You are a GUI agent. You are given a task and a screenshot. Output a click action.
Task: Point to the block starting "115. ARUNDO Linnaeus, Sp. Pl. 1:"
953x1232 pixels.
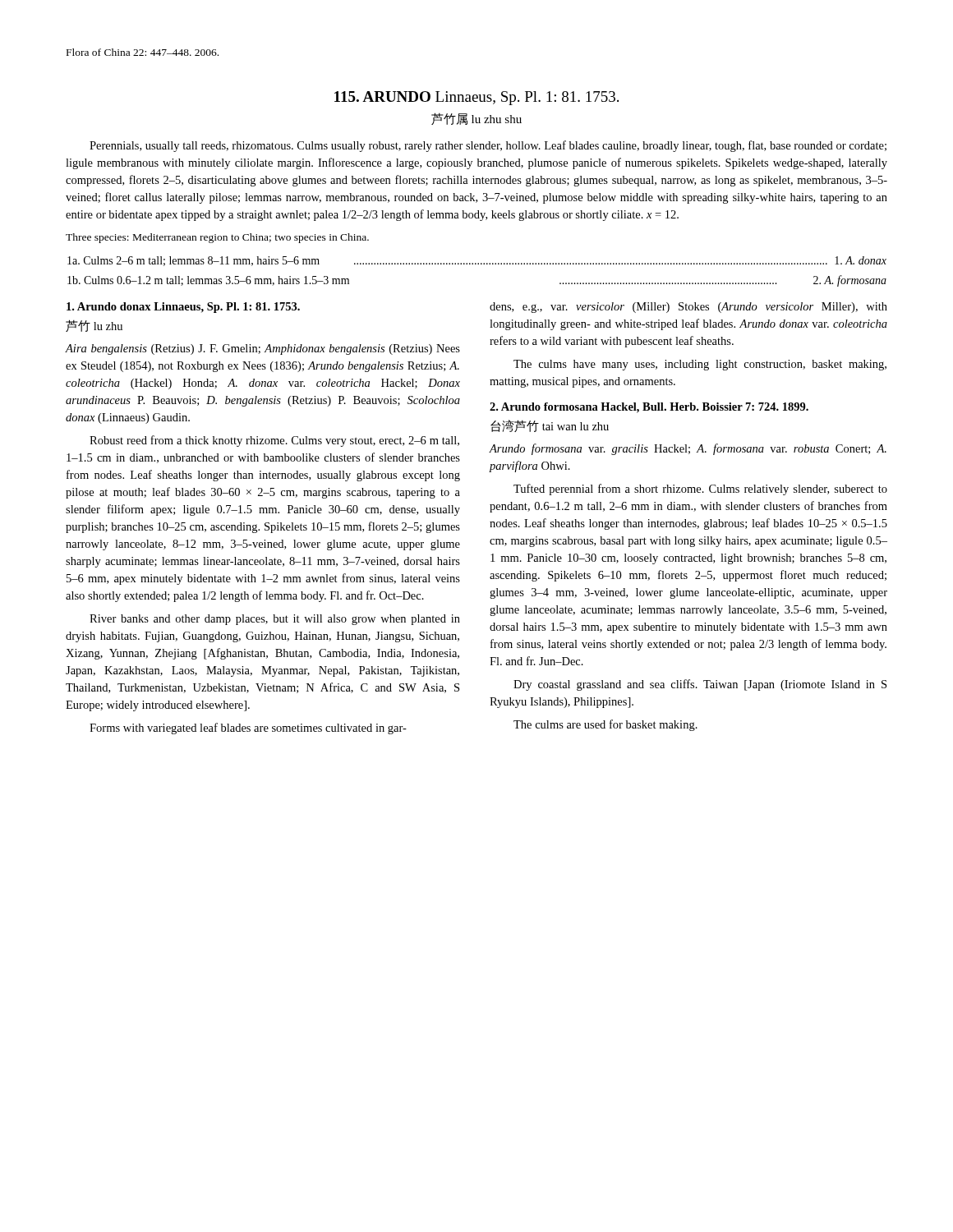[476, 96]
